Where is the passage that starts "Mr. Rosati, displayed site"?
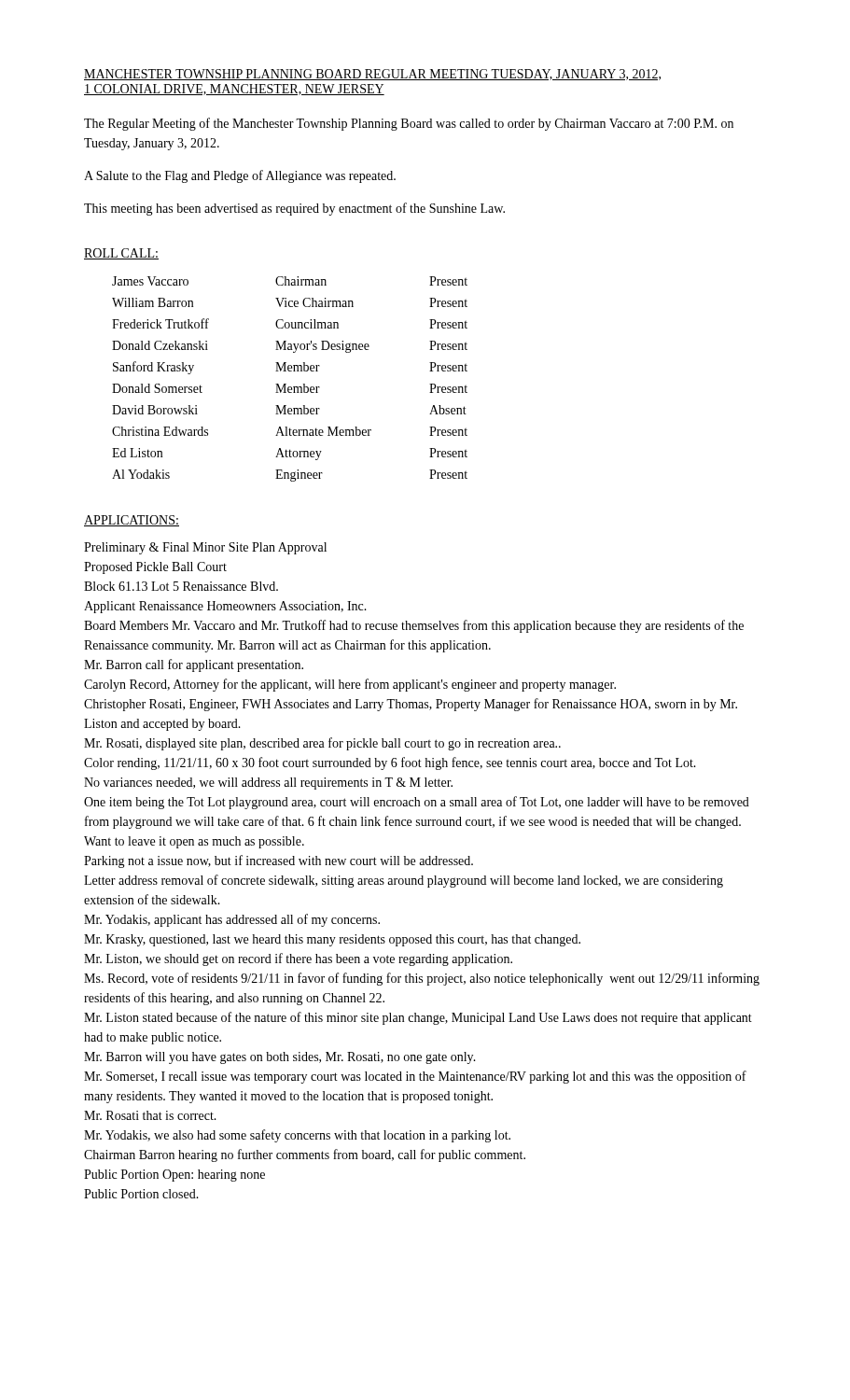Image resolution: width=850 pixels, height=1400 pixels. coord(323,743)
